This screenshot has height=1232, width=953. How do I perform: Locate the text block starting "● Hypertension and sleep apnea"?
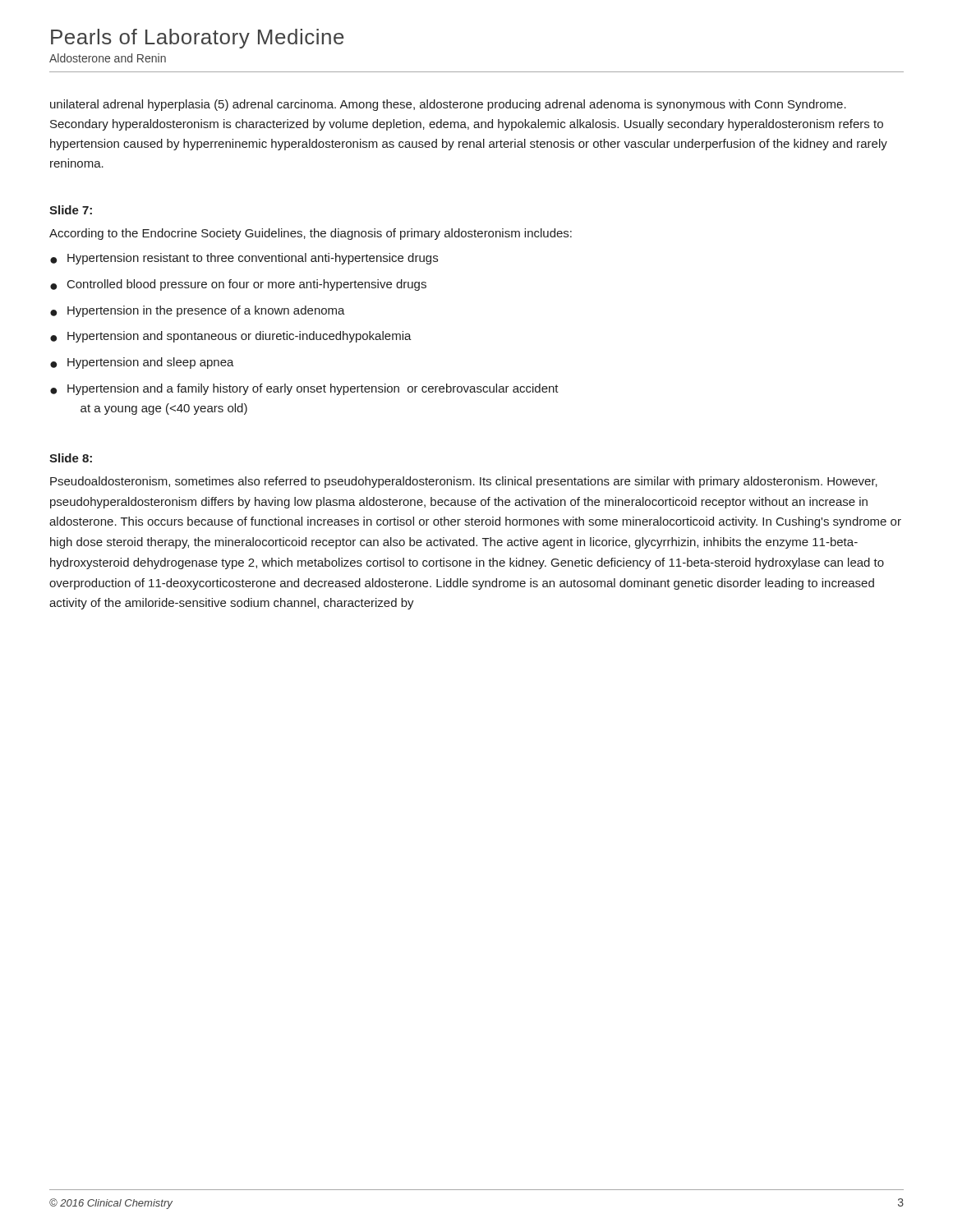[x=142, y=363]
